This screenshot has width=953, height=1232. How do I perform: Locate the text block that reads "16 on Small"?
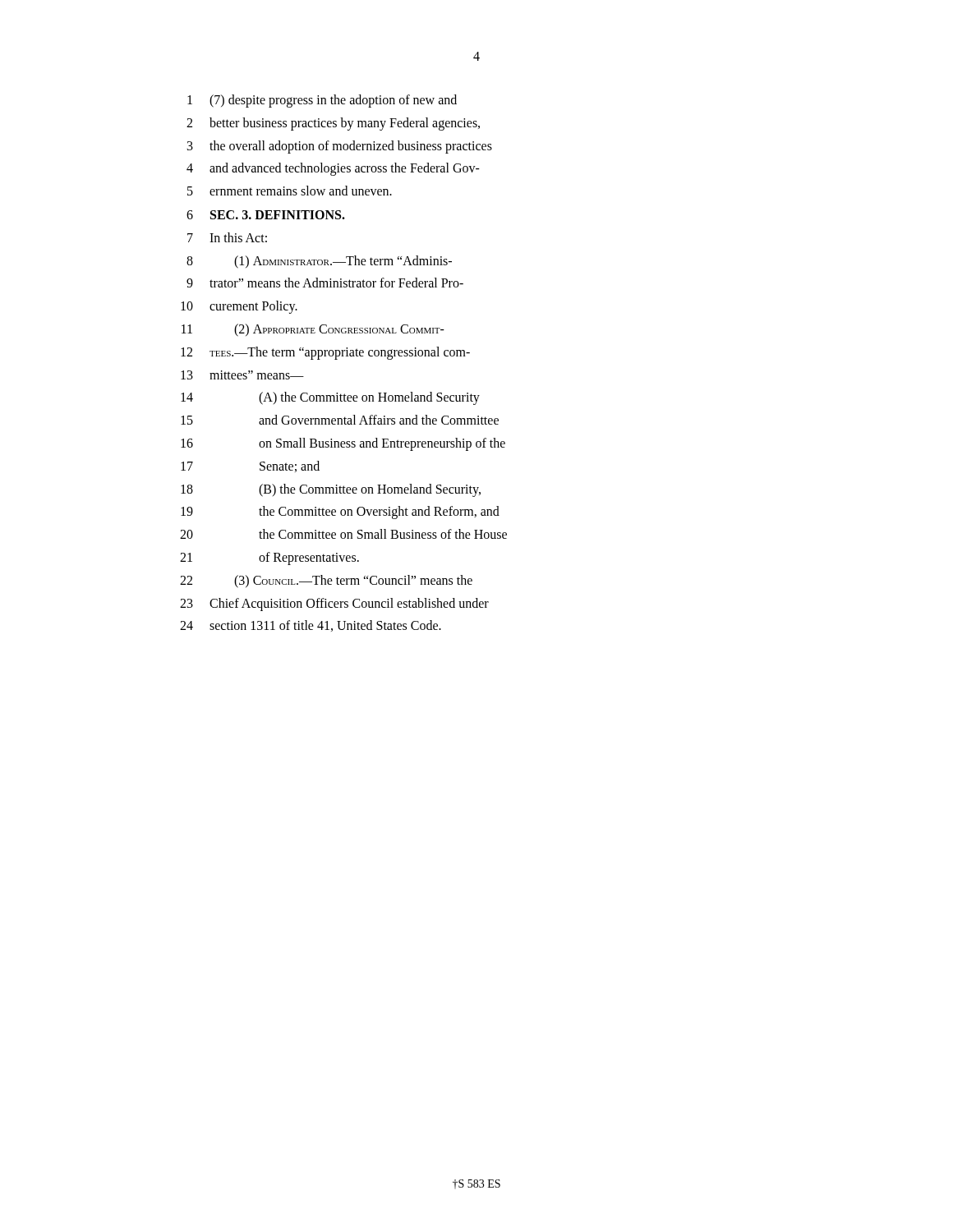pyautogui.click(x=497, y=444)
